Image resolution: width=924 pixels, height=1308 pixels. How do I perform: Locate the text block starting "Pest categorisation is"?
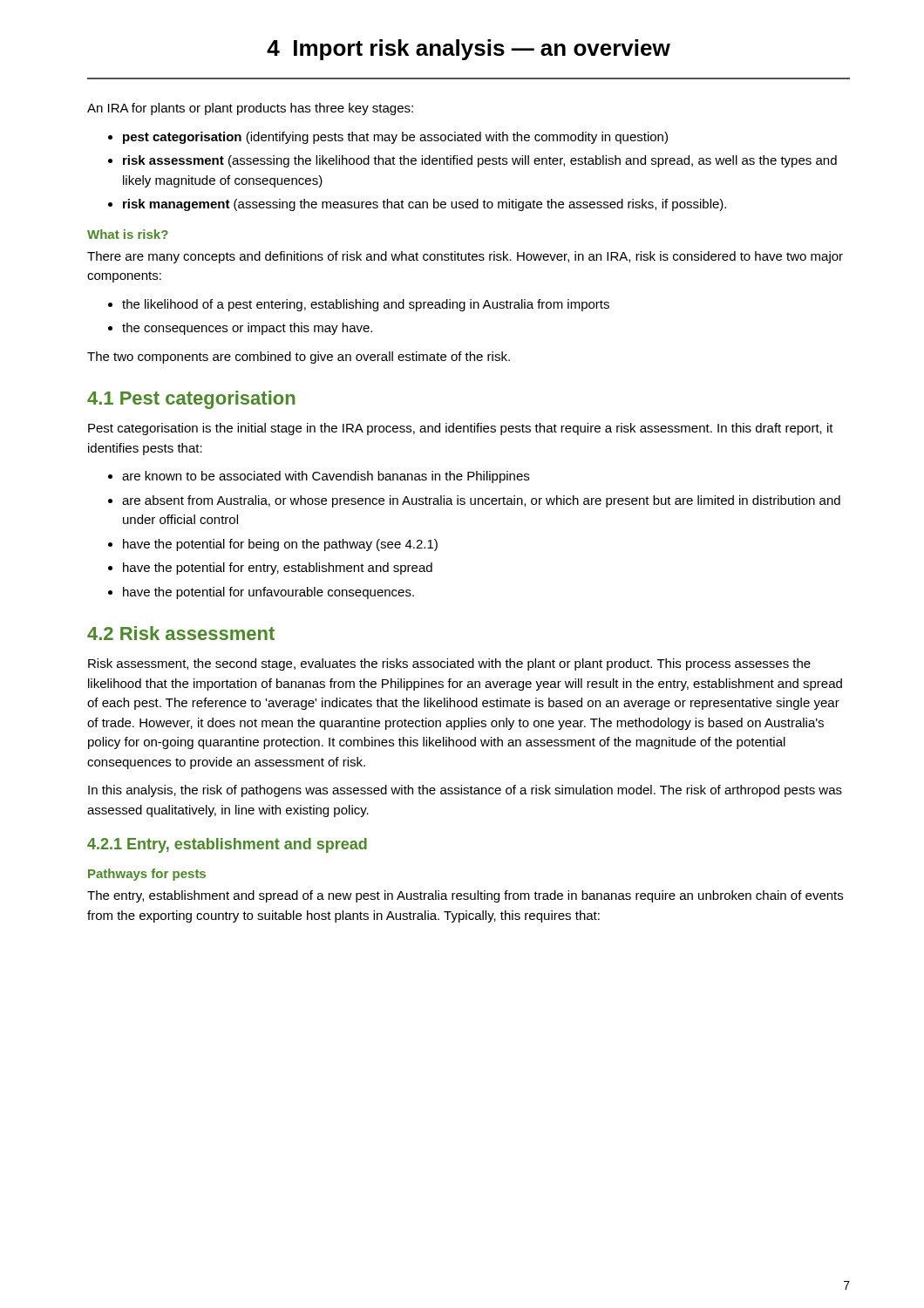[460, 438]
